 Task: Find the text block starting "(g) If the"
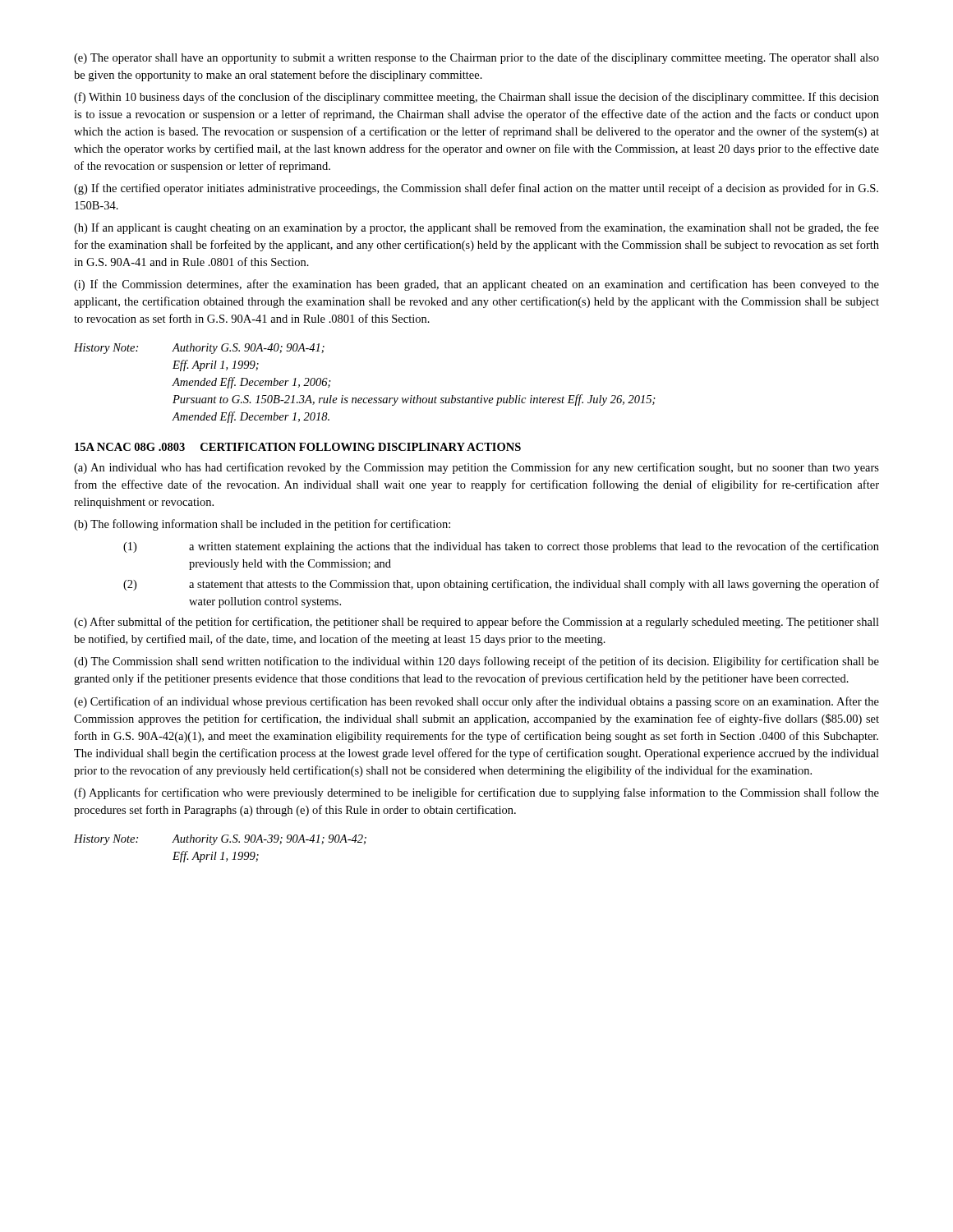[476, 197]
